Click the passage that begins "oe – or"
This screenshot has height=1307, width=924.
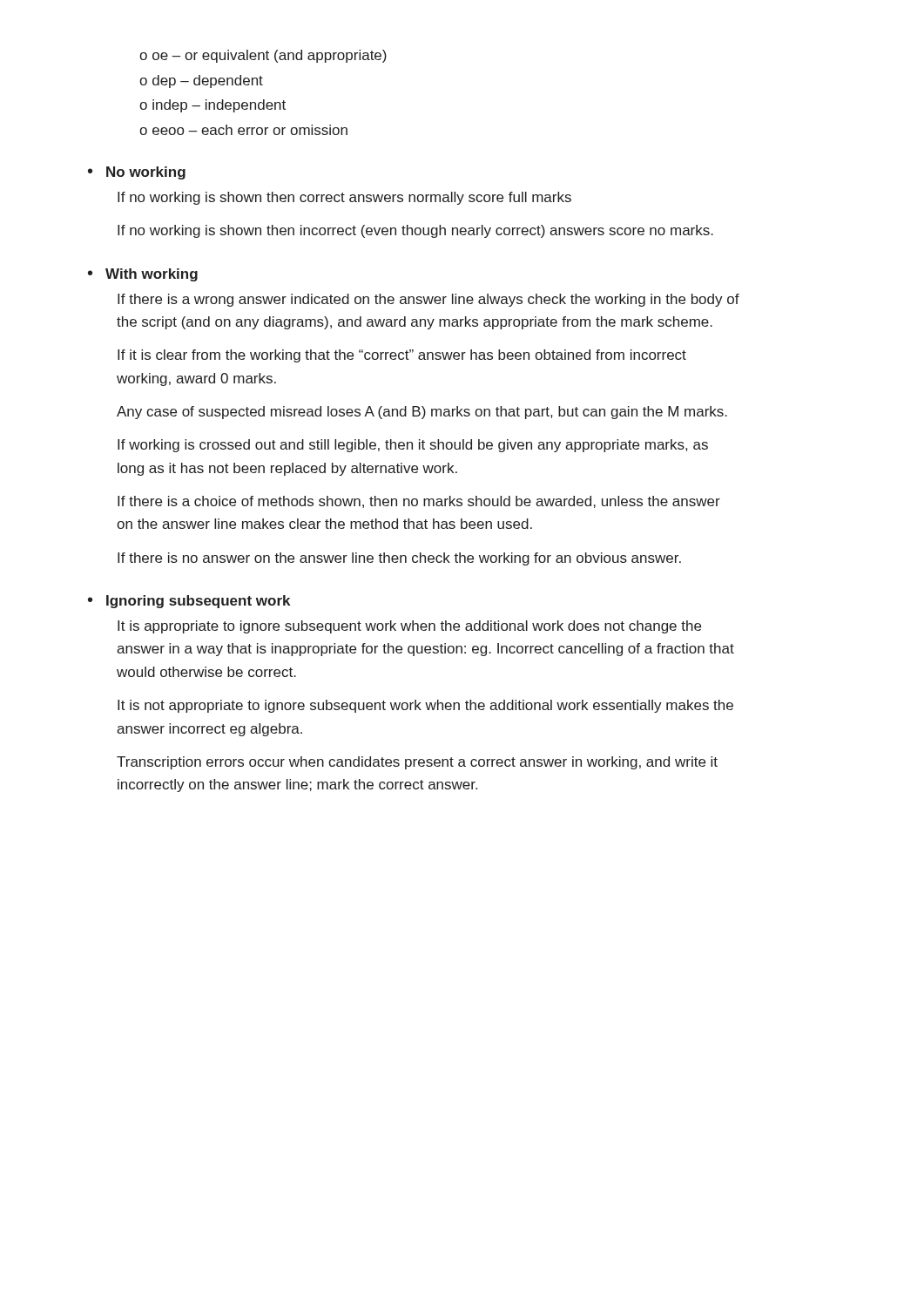(x=263, y=56)
